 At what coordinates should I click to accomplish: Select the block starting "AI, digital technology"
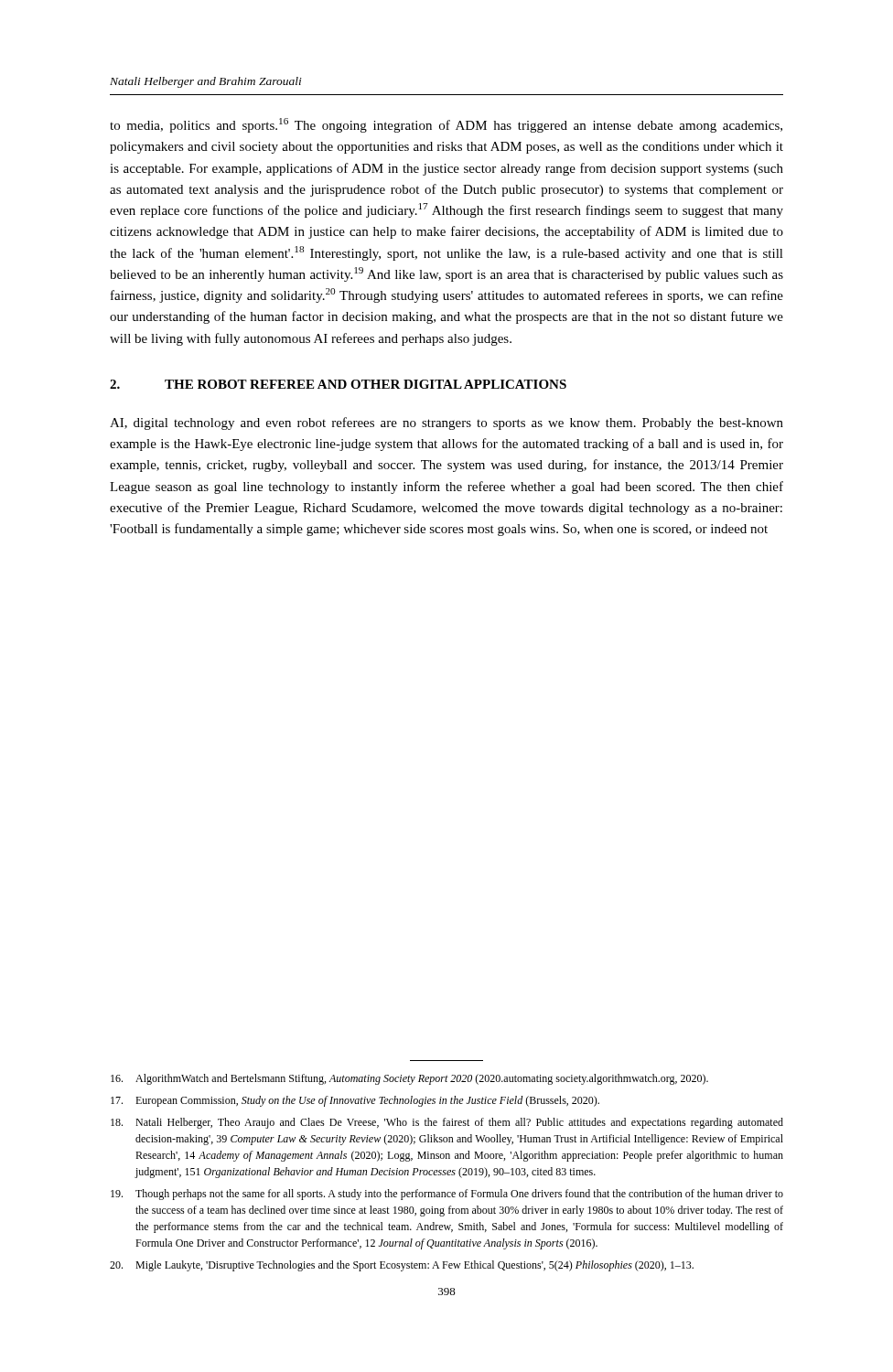(x=446, y=476)
